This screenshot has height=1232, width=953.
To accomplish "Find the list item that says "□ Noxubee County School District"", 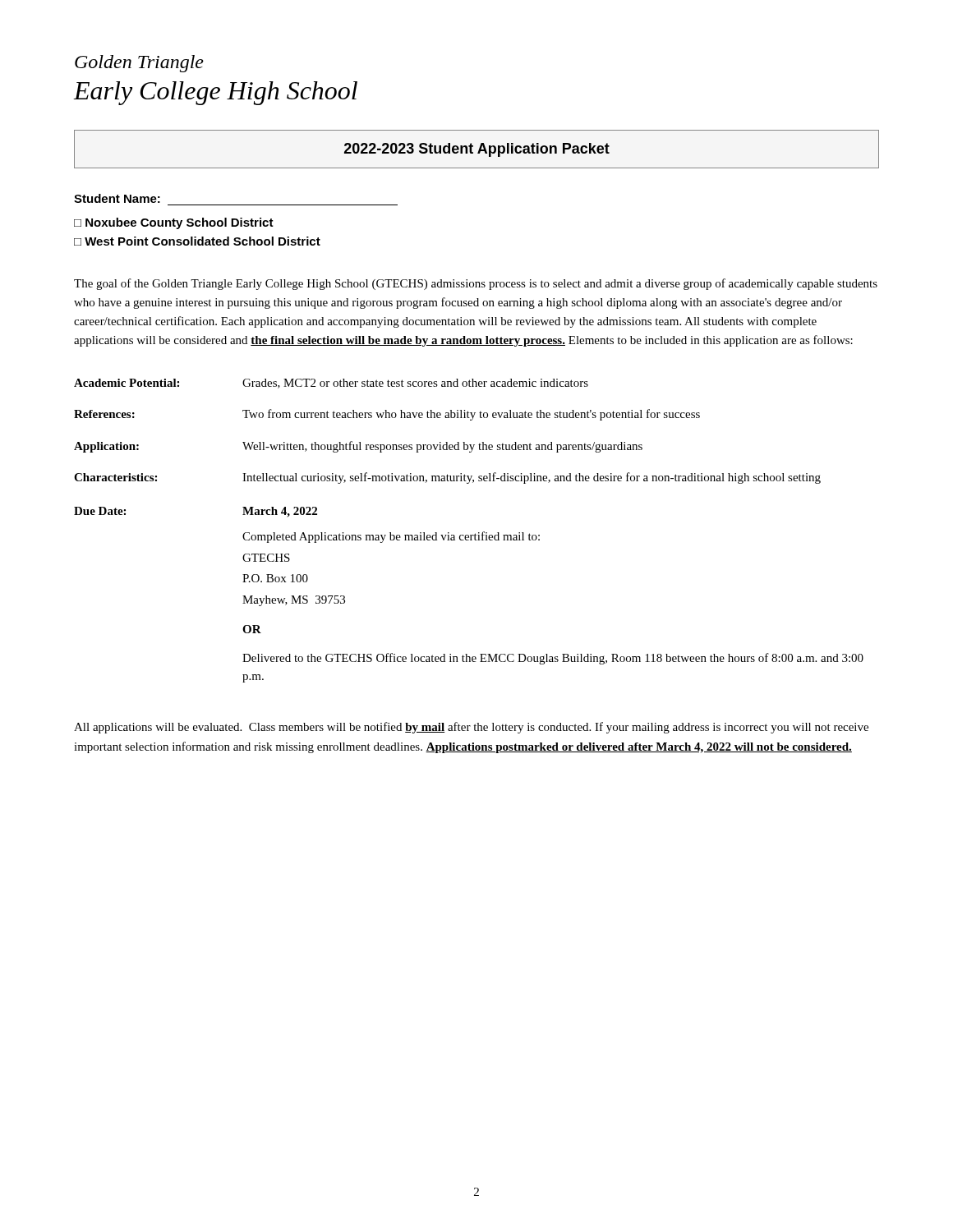I will coord(174,222).
